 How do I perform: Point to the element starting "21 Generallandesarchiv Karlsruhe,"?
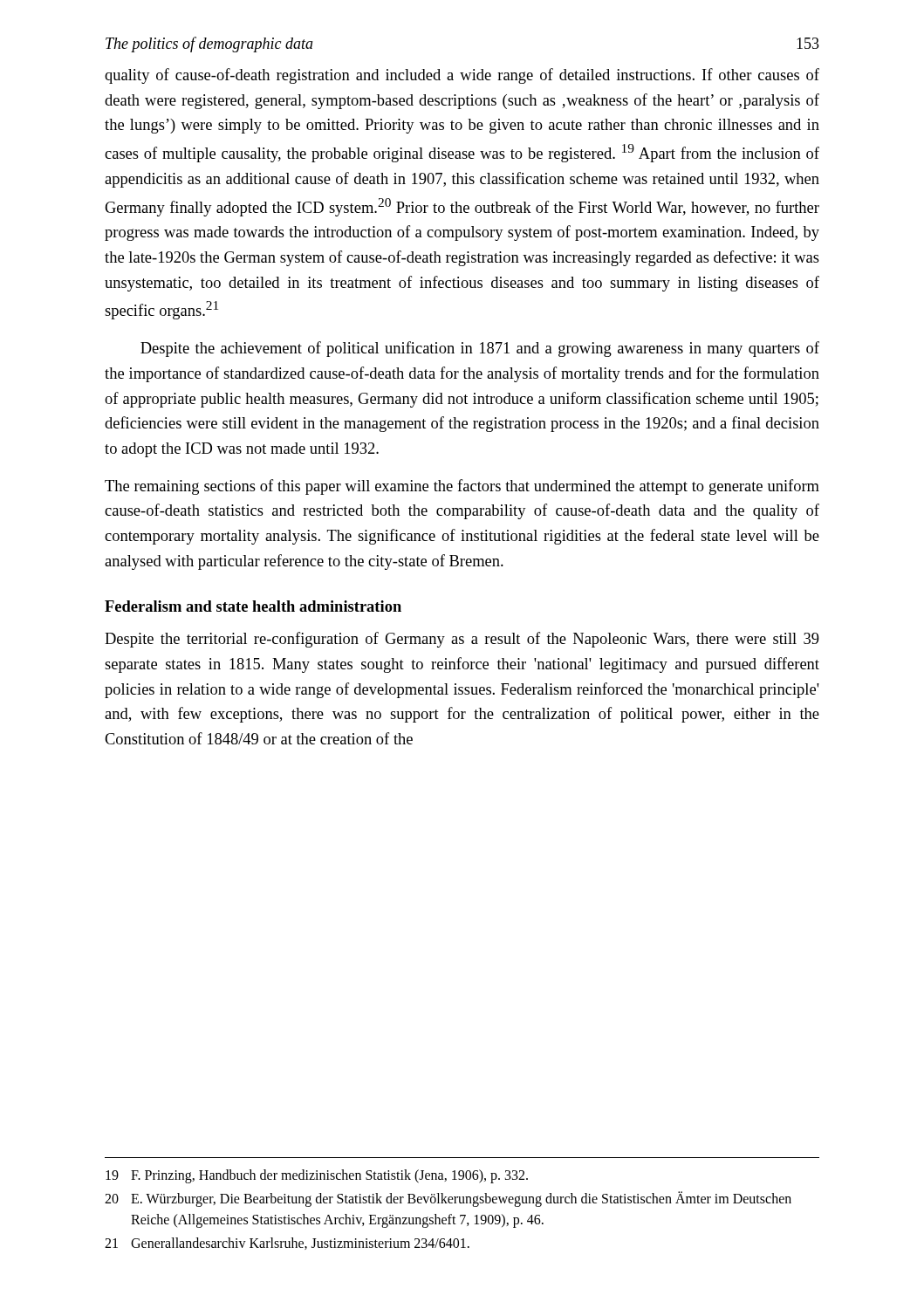pyautogui.click(x=287, y=1243)
